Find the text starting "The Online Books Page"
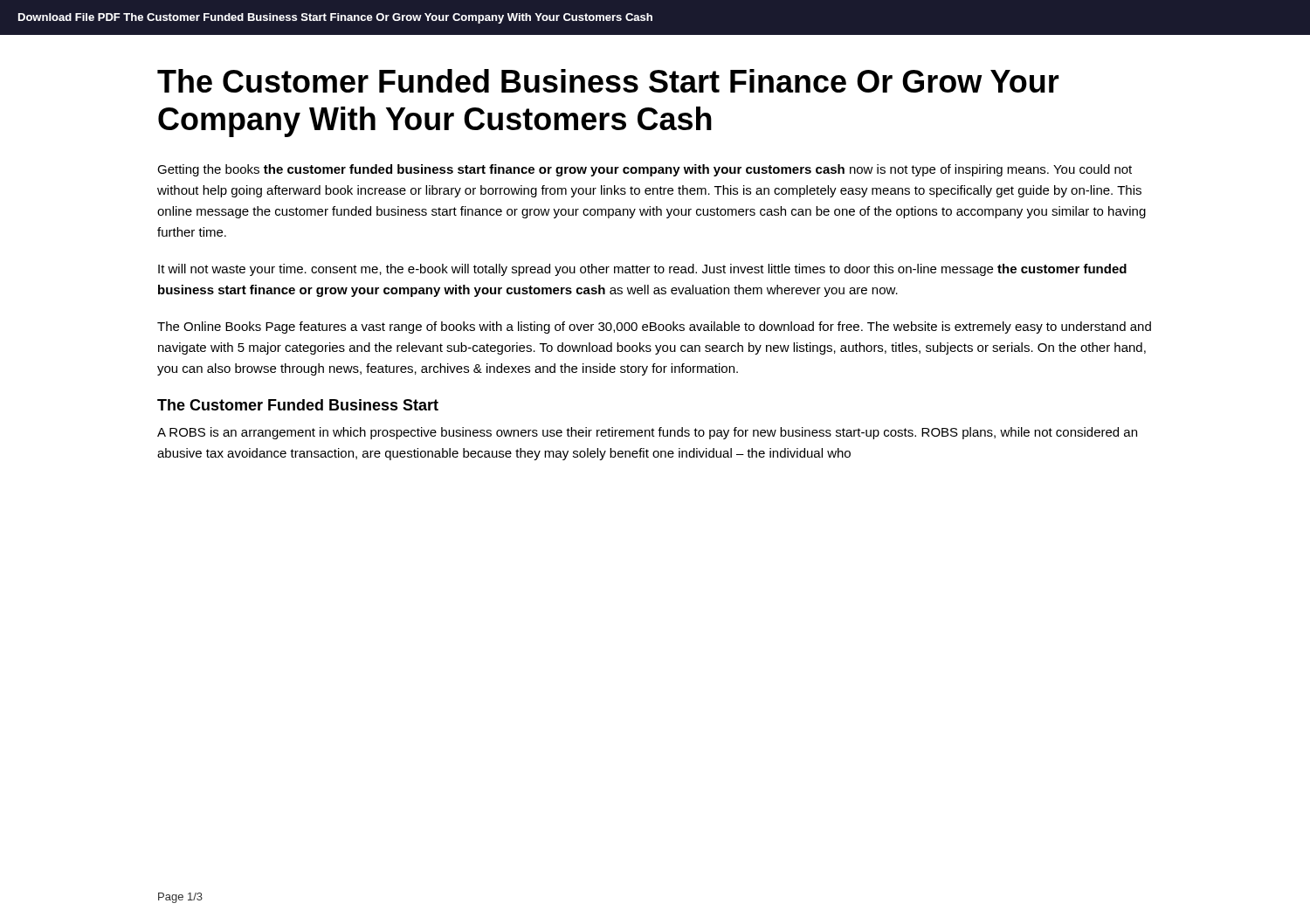The width and height of the screenshot is (1310, 924). tap(654, 347)
